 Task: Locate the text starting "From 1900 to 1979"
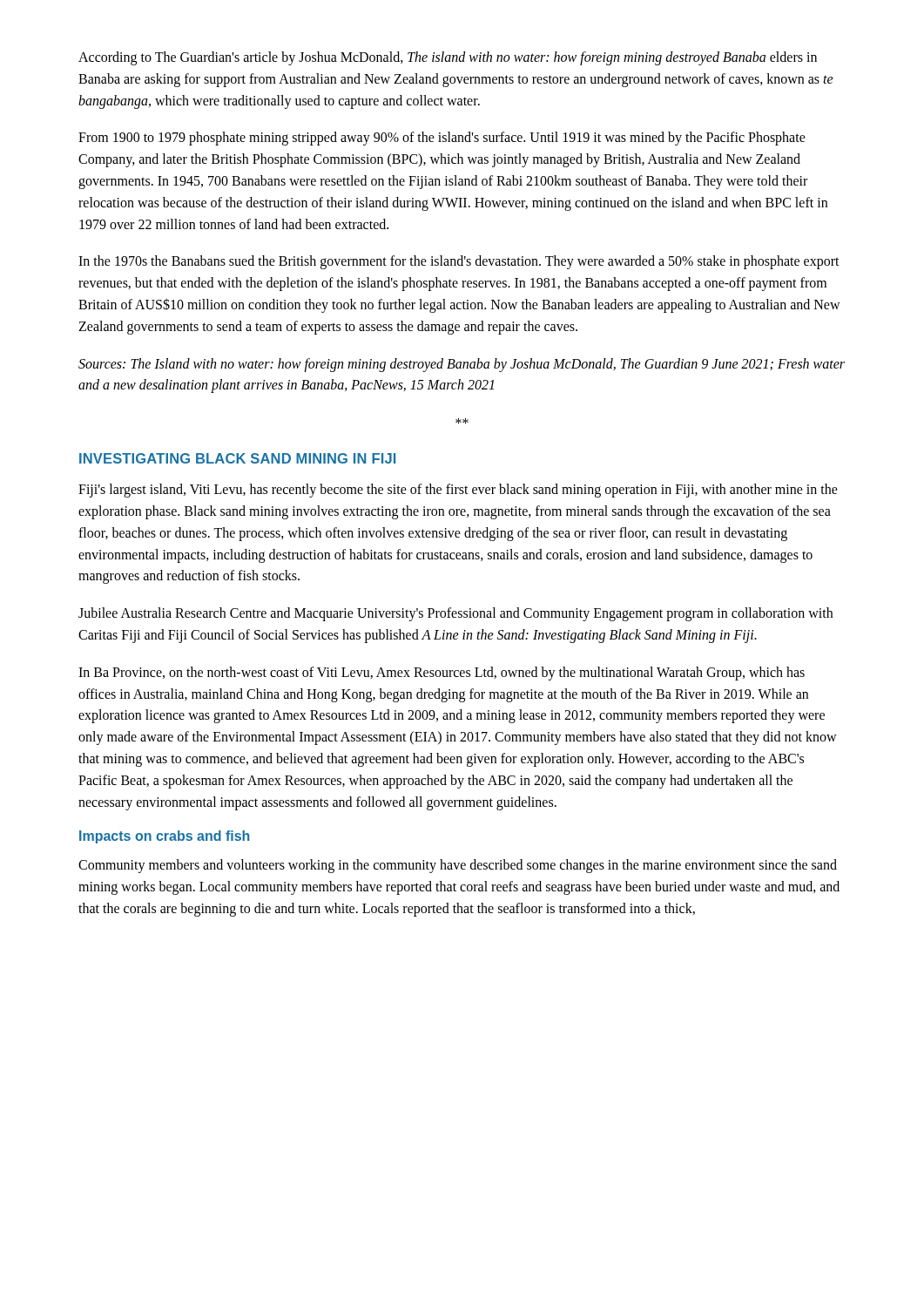point(453,181)
